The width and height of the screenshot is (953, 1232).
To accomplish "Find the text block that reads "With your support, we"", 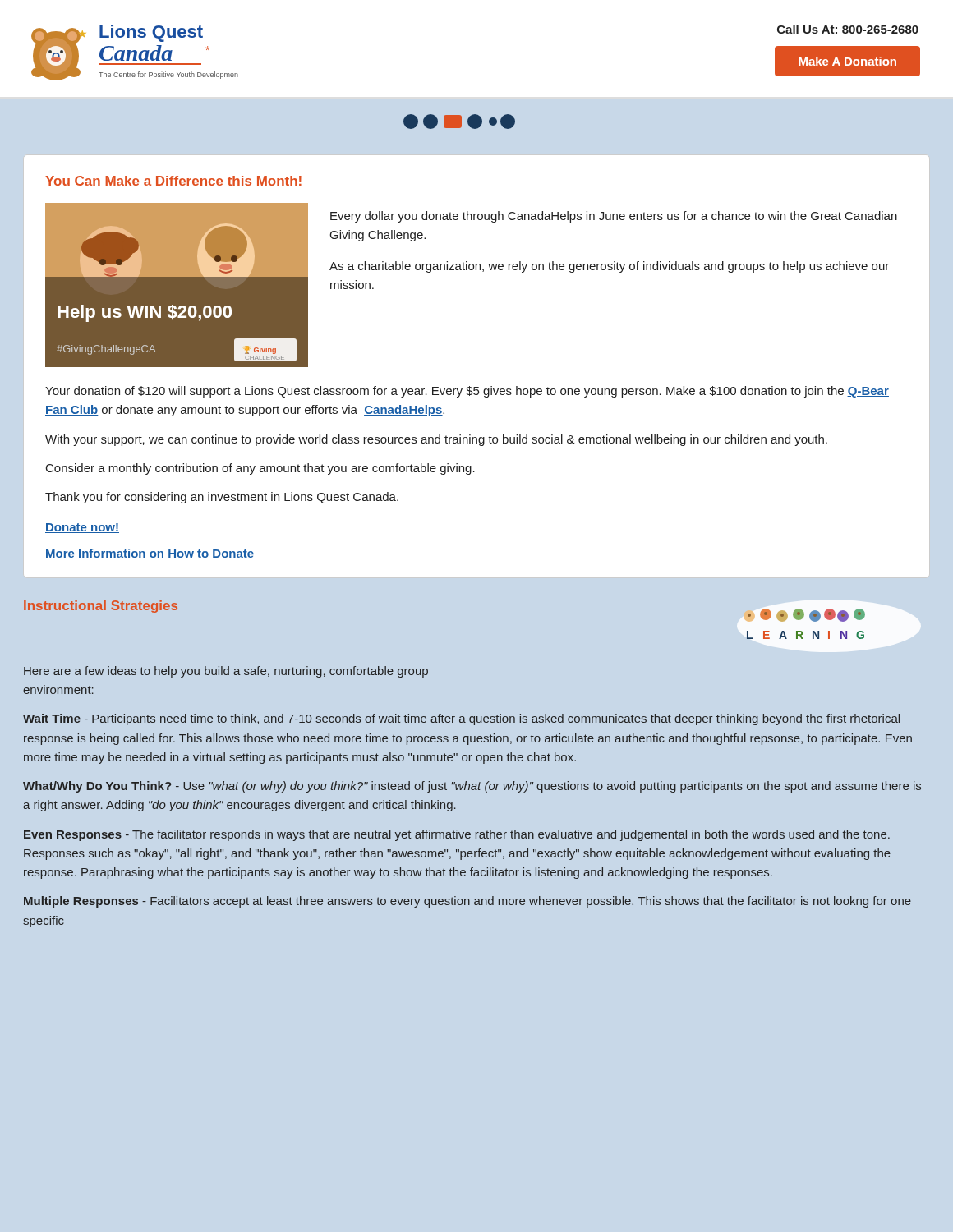I will [437, 439].
